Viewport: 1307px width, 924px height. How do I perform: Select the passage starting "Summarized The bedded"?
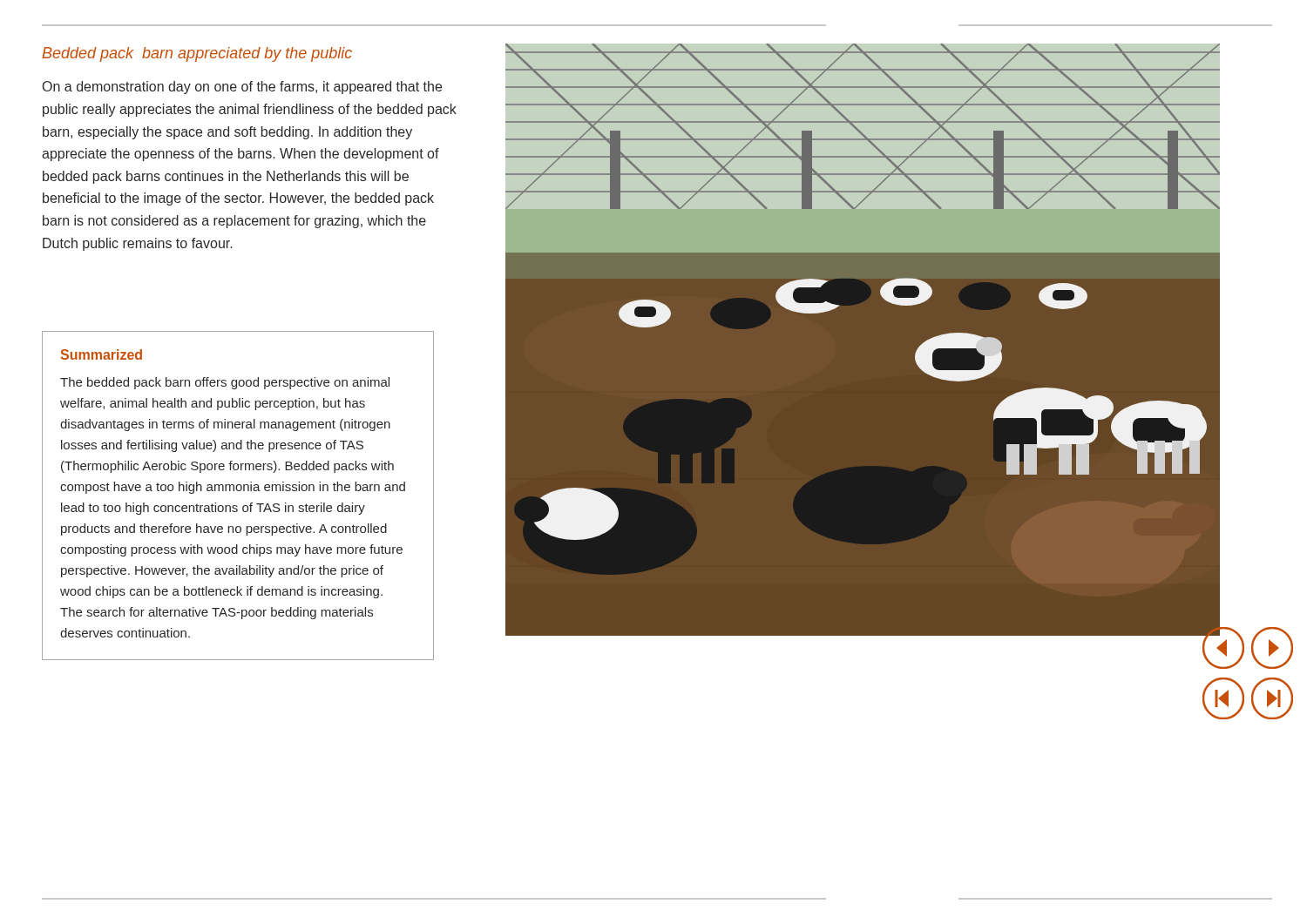click(238, 496)
